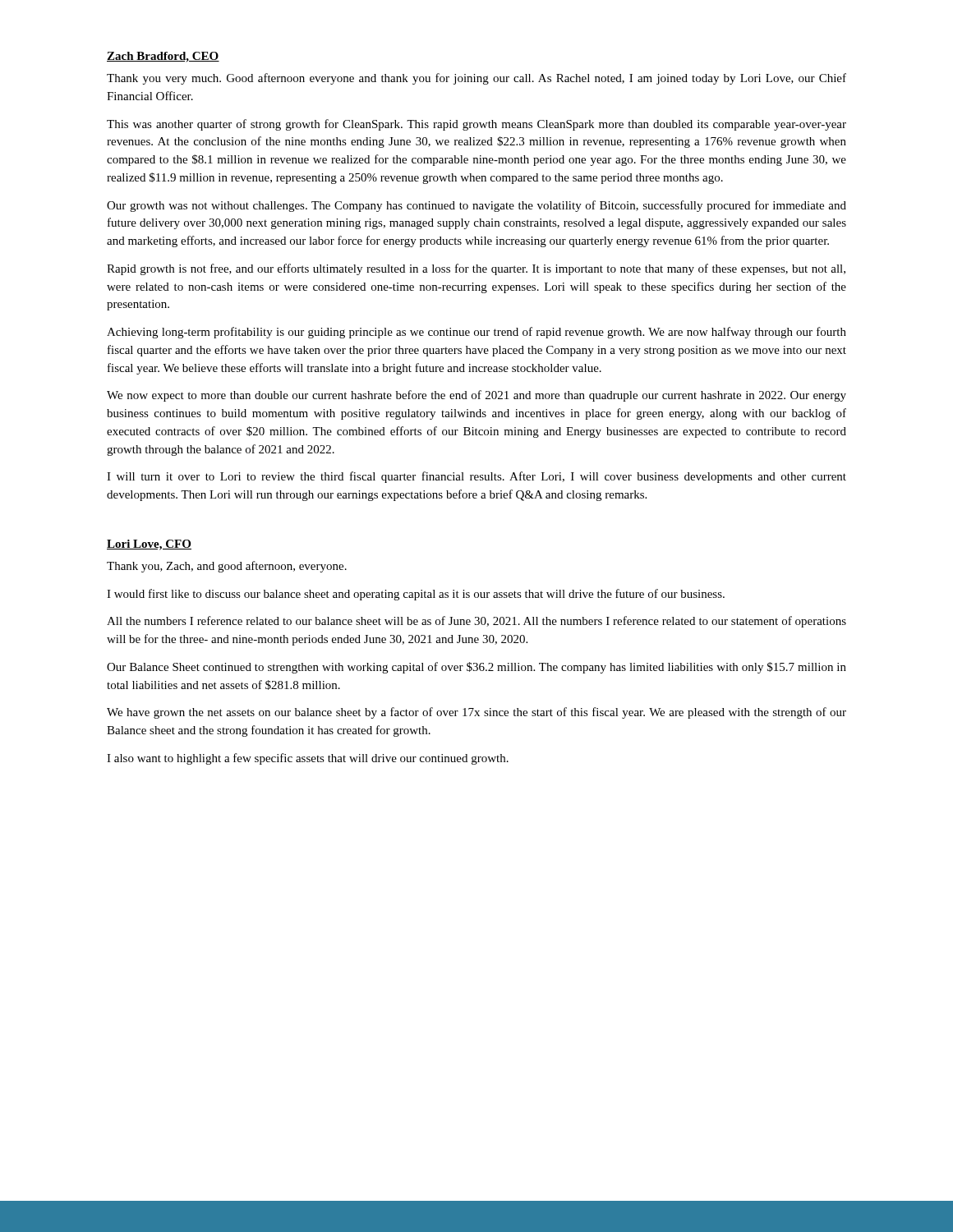The image size is (953, 1232).
Task: Click on the block starting "All the numbers I reference"
Action: click(x=476, y=630)
